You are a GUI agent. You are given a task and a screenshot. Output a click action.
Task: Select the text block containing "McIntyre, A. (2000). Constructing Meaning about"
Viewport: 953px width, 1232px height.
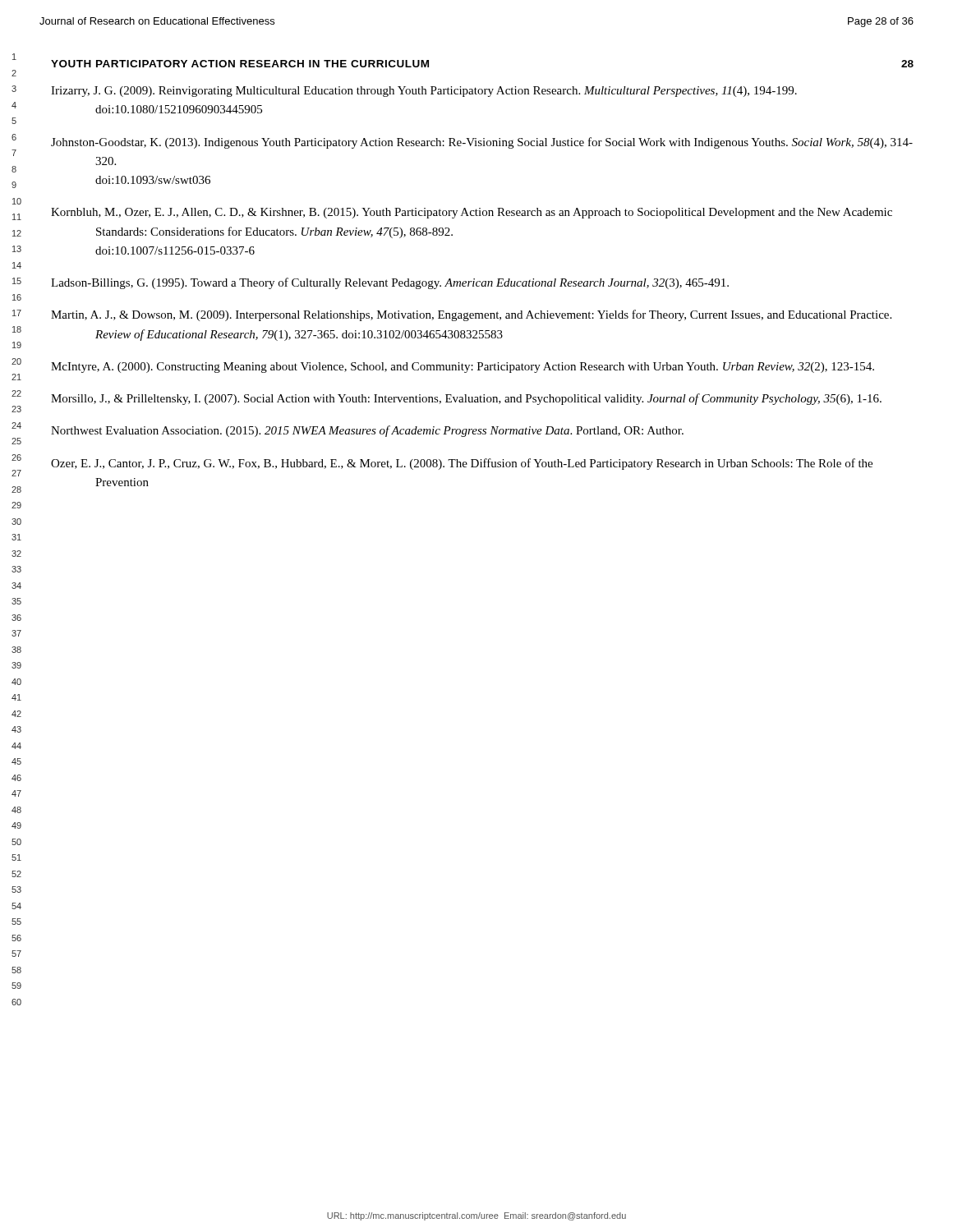[x=463, y=366]
